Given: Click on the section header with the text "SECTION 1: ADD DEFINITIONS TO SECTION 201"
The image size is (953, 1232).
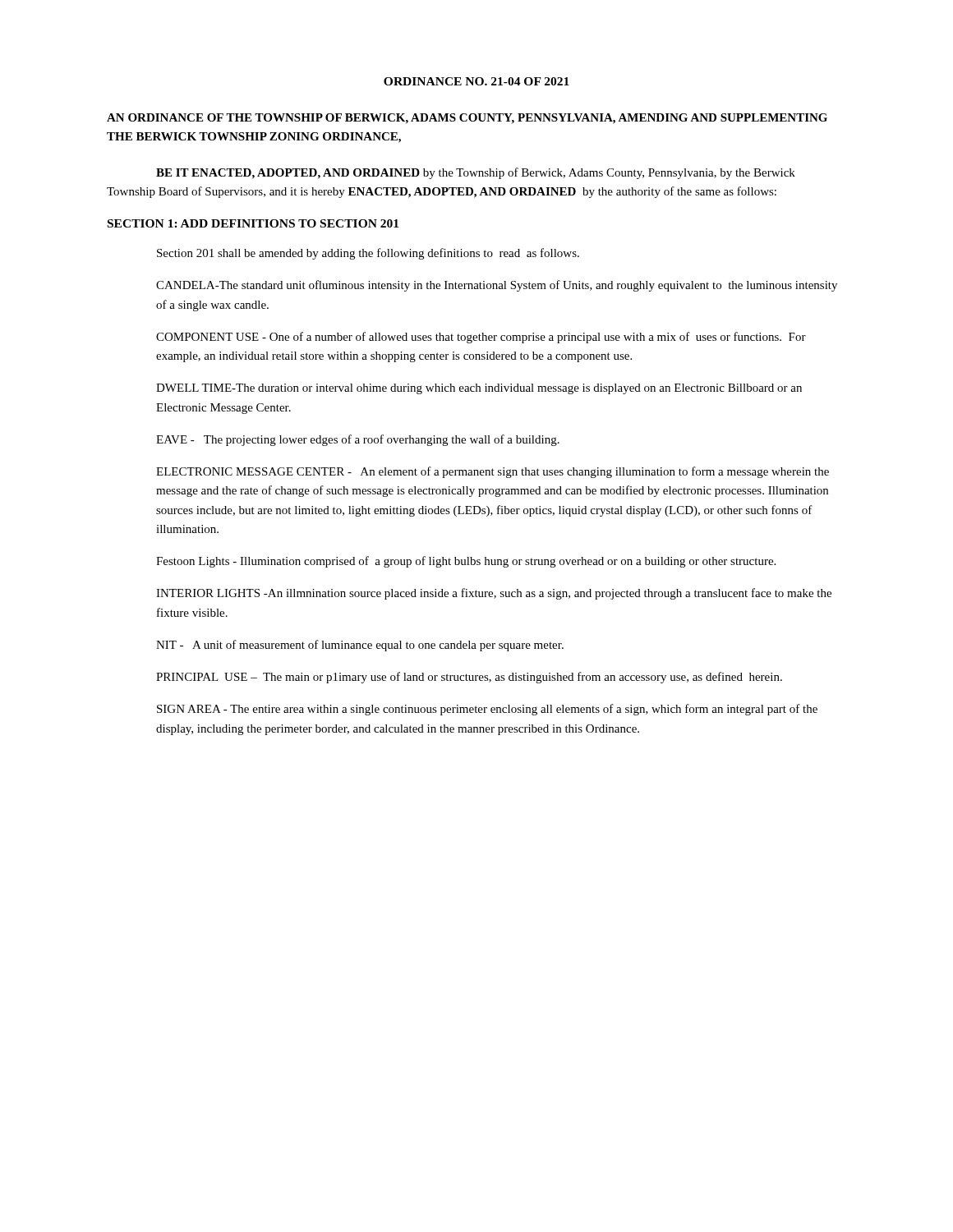Looking at the screenshot, I should tap(253, 223).
